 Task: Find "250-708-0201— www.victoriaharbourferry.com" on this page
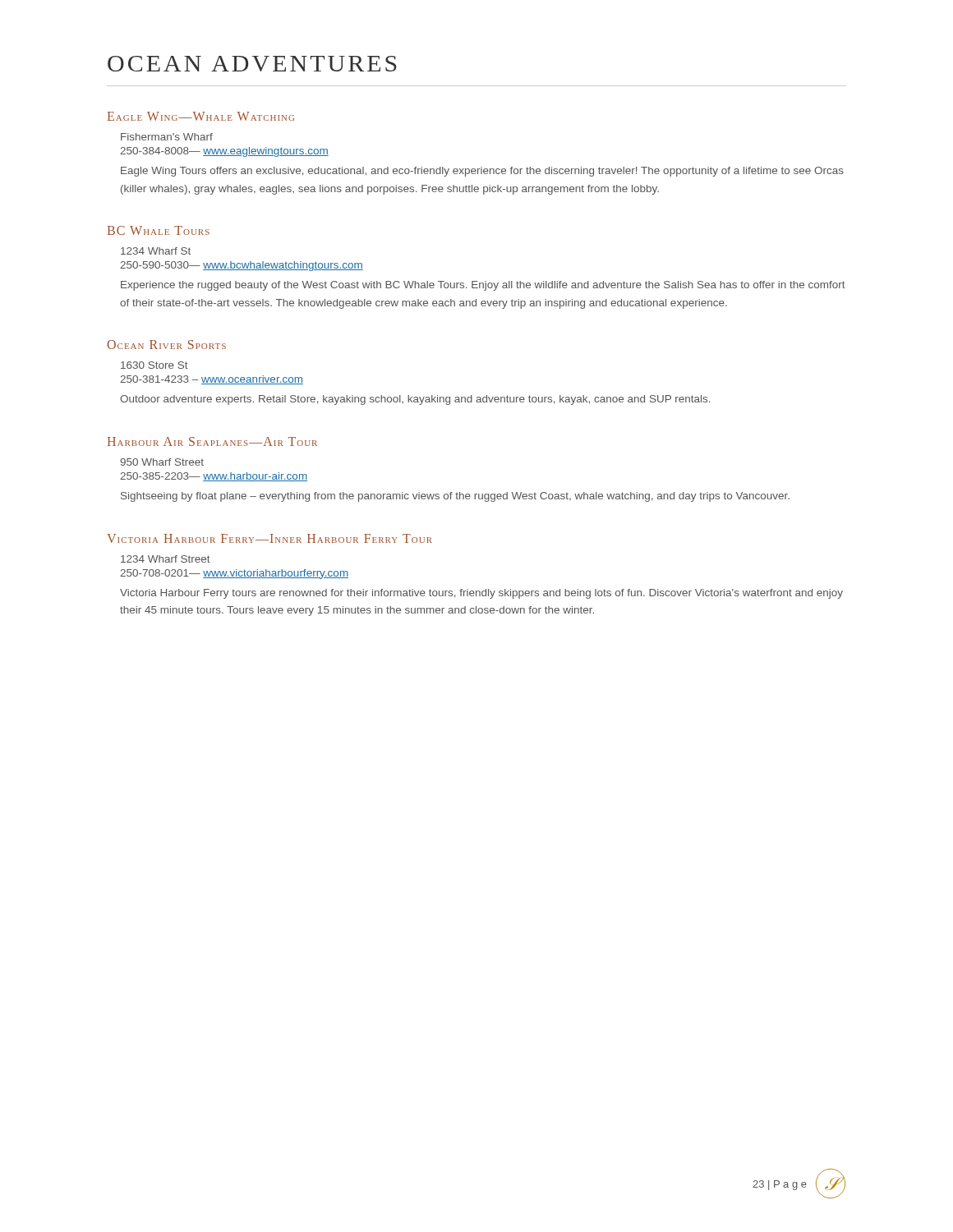coord(234,574)
